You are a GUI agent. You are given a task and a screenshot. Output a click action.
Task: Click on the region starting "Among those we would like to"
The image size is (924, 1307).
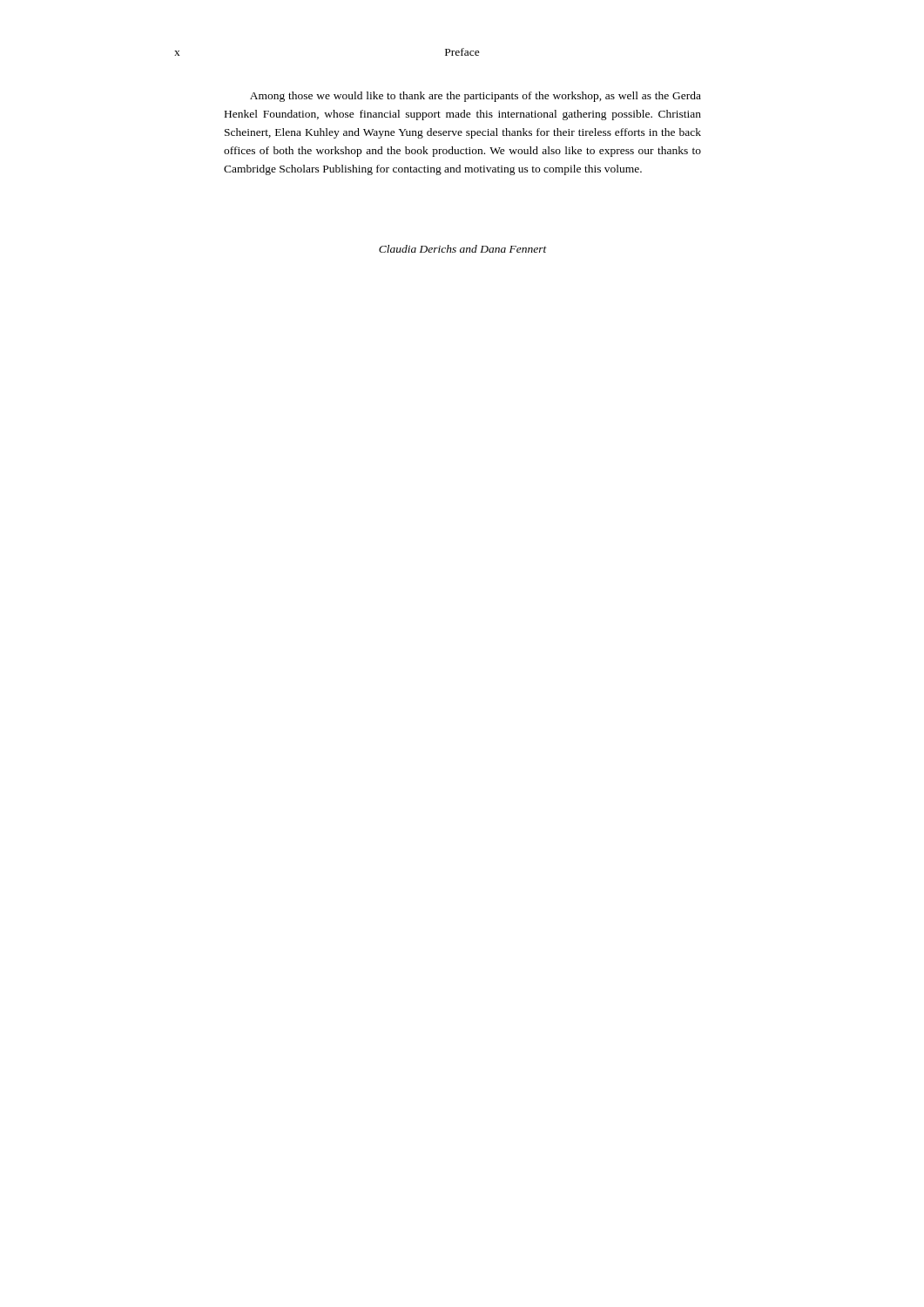tap(462, 133)
